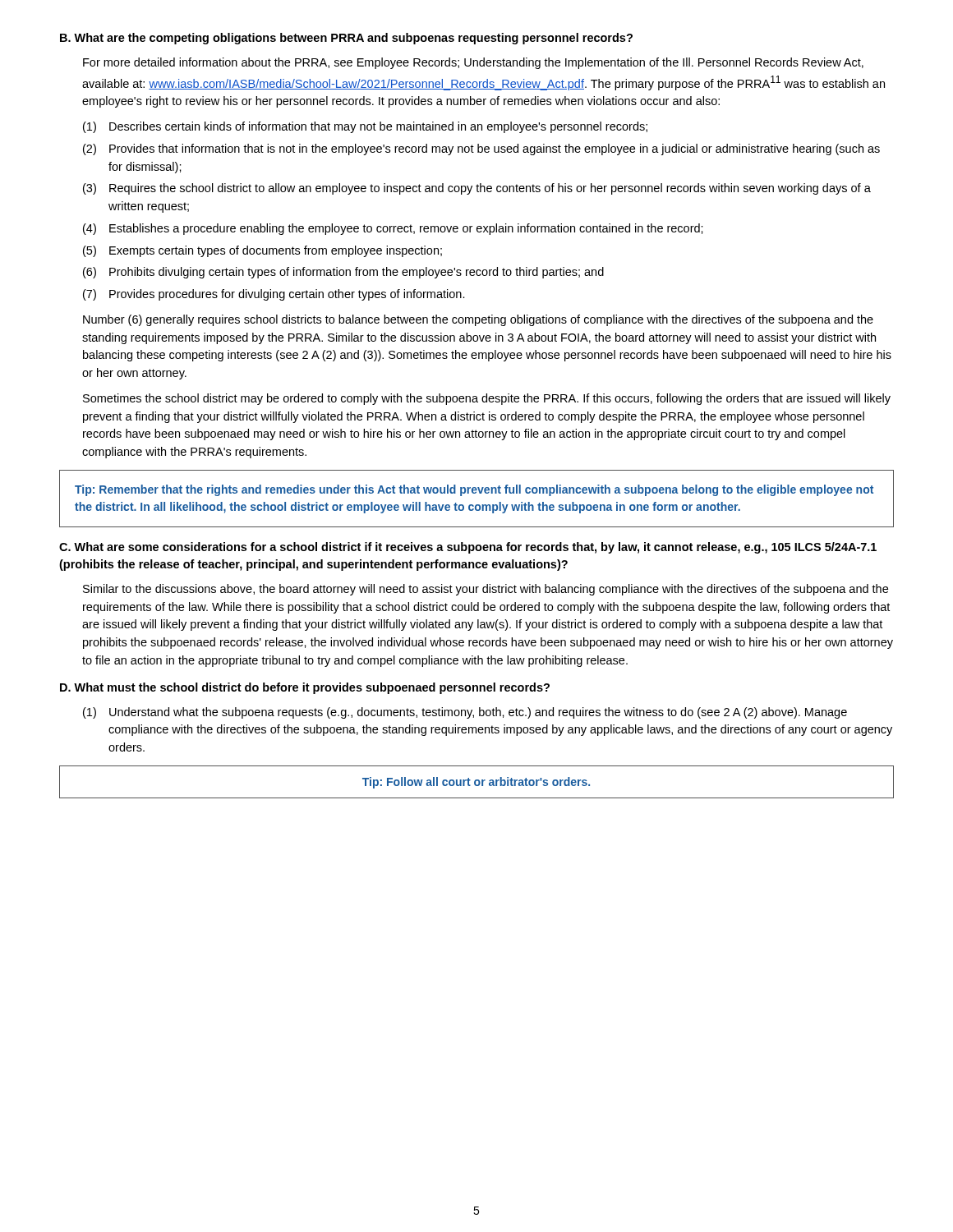The width and height of the screenshot is (953, 1232).
Task: Locate the section header with the text "B. What are"
Action: tap(346, 38)
